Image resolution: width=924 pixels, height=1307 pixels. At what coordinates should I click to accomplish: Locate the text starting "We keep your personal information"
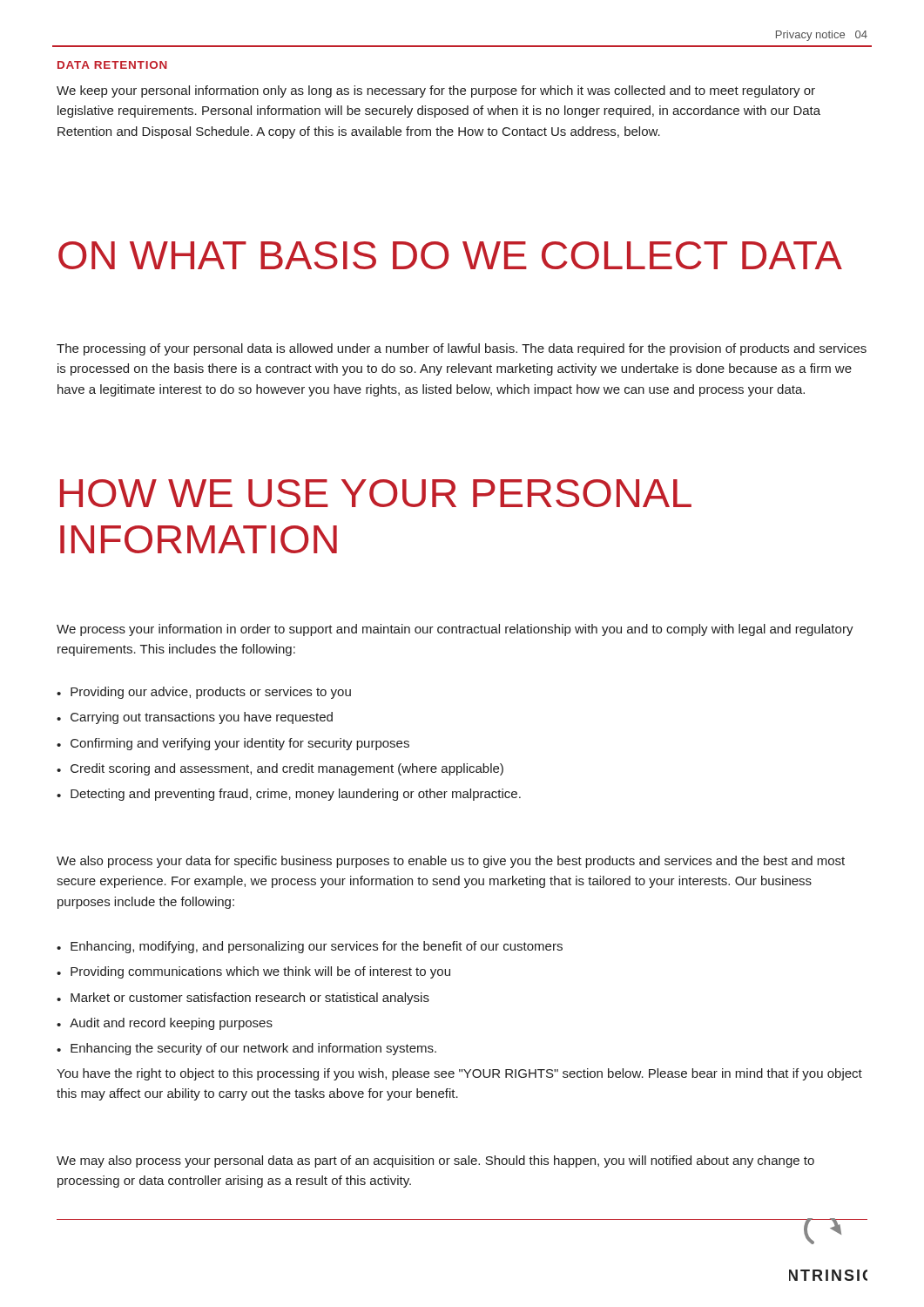439,111
